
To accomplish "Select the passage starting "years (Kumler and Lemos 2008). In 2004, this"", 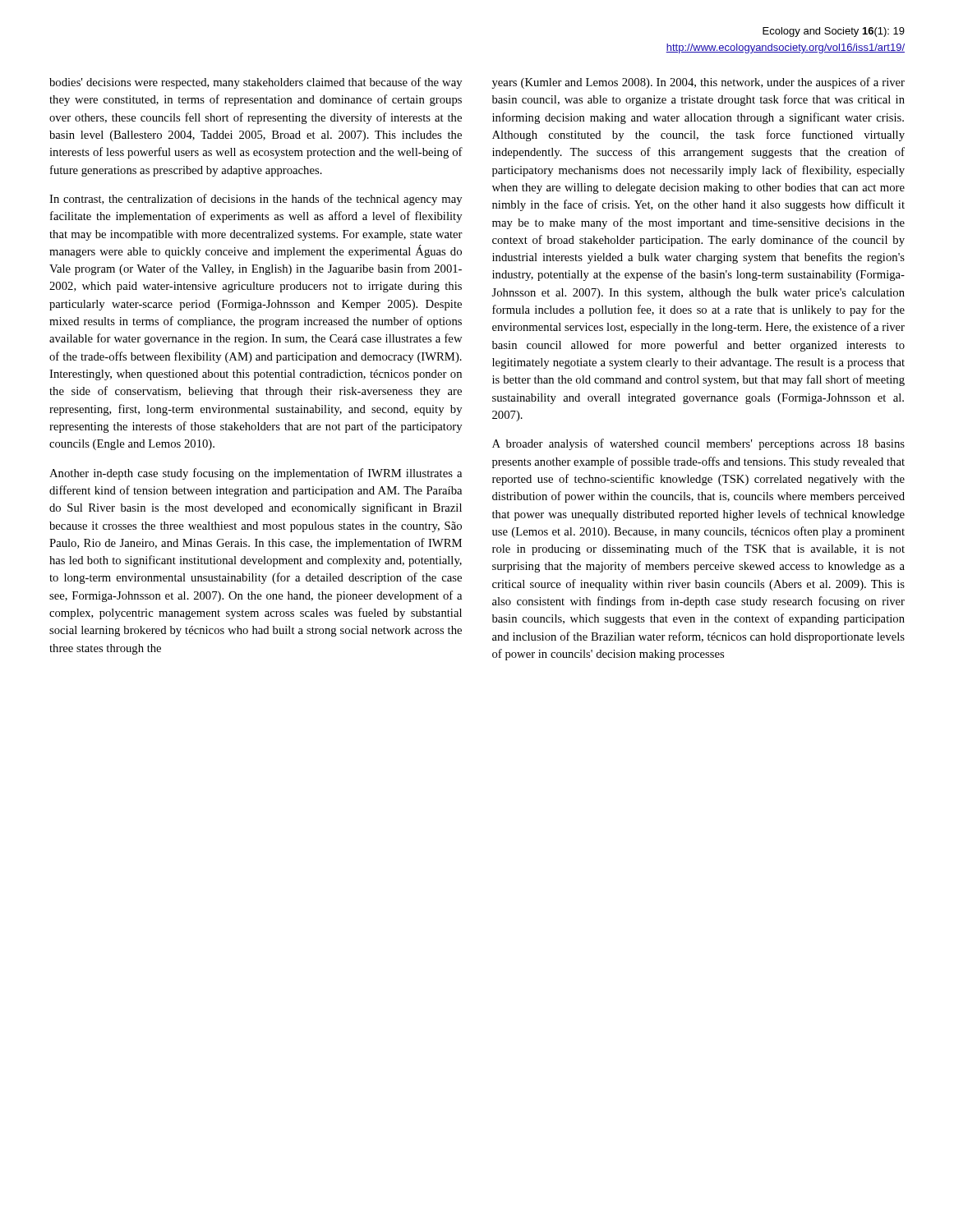I will pos(698,248).
